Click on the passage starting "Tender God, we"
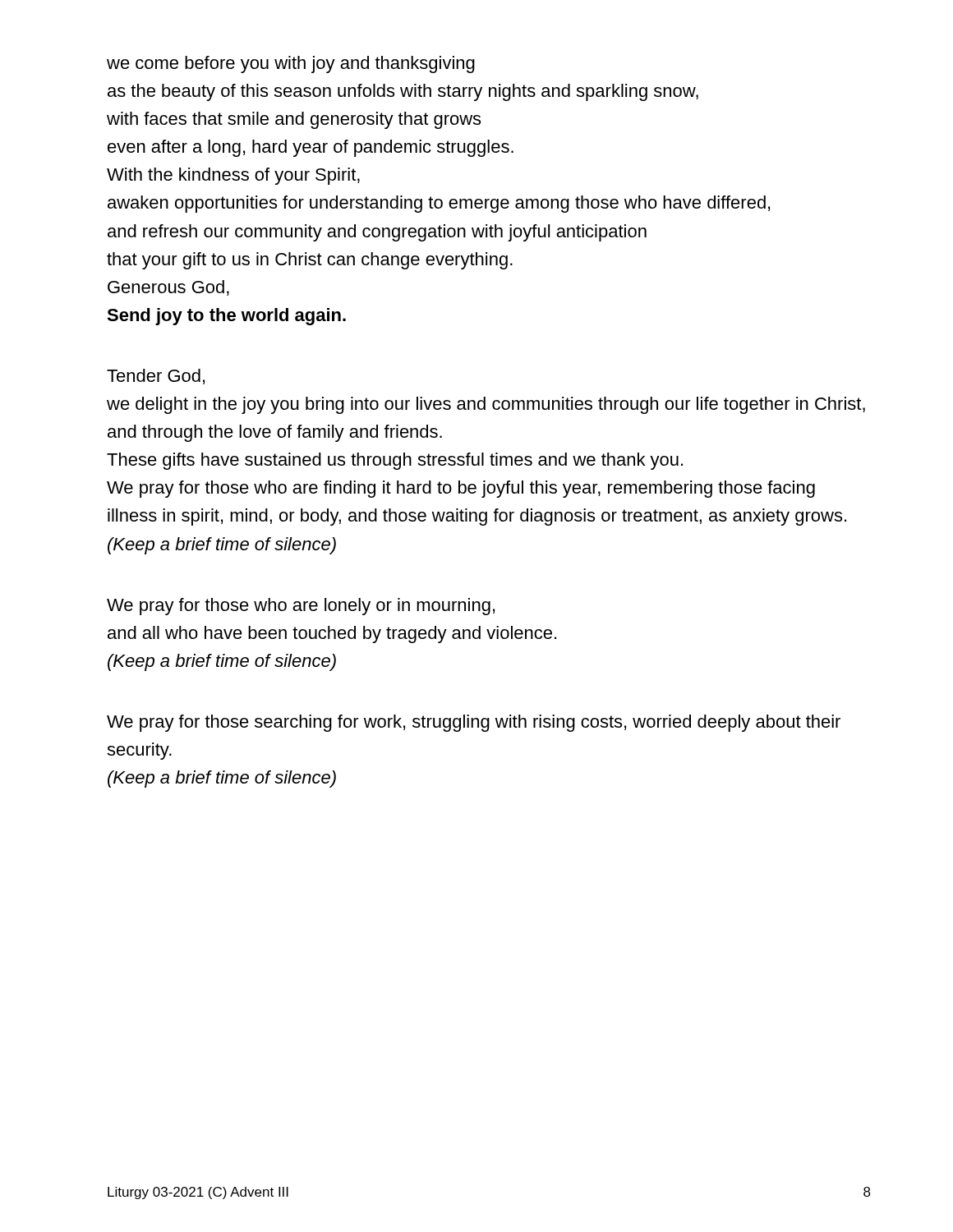The image size is (953, 1232). [487, 460]
